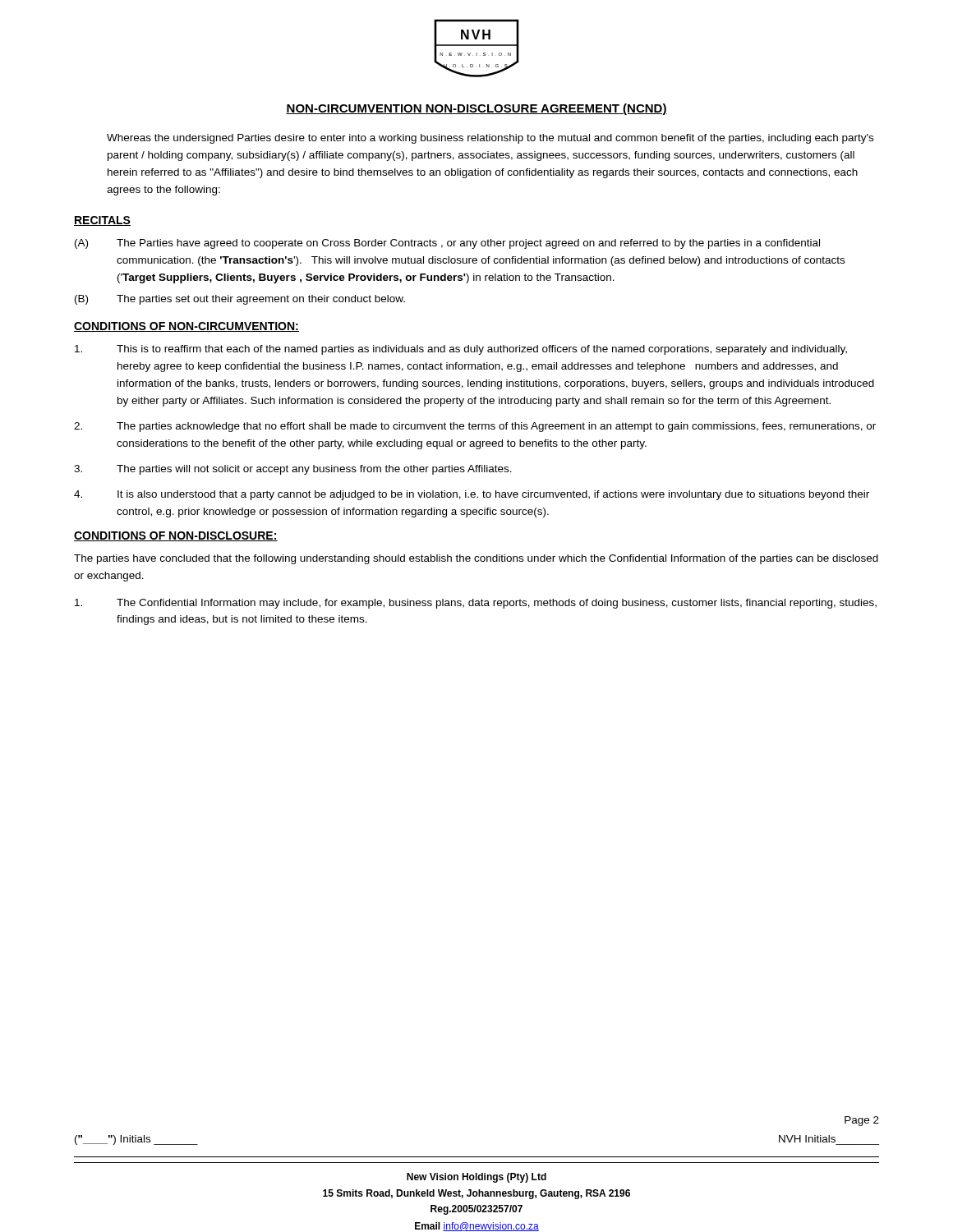Screen dimensions: 1232x953
Task: Navigate to the element starting "This is to reaffirm that each"
Action: [x=476, y=376]
